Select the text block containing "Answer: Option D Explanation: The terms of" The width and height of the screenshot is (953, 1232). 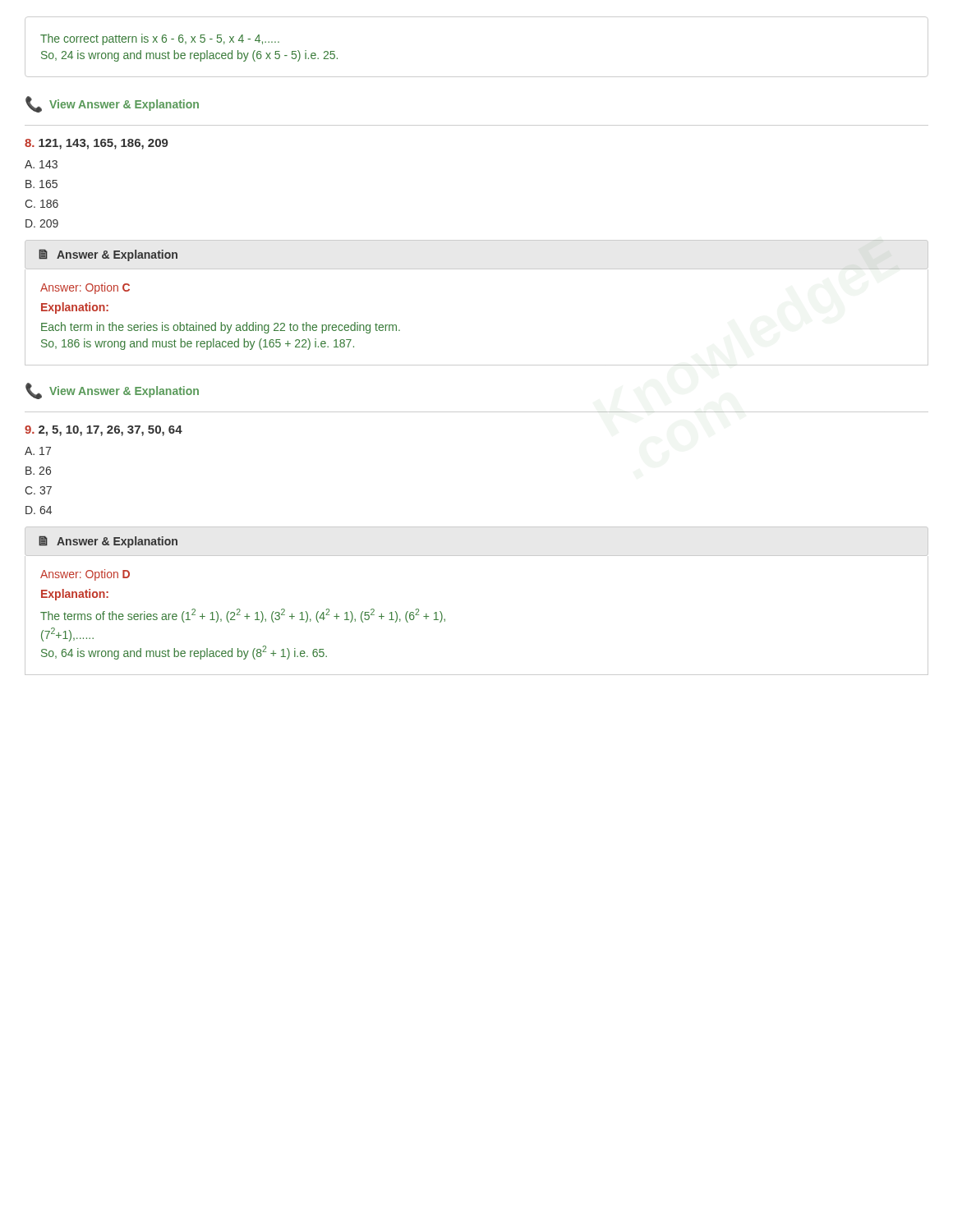(x=85, y=575)
